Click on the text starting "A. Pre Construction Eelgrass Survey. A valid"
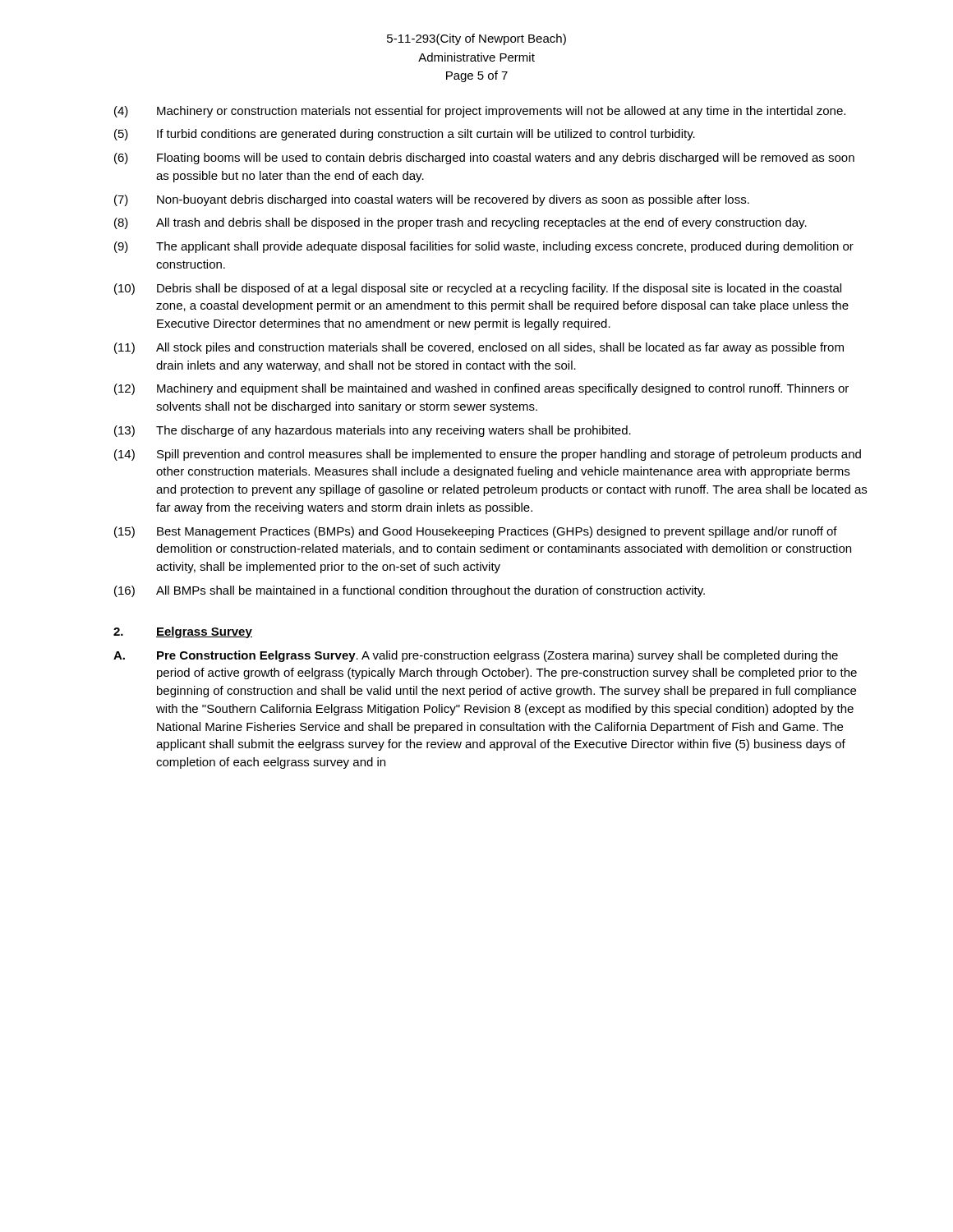Viewport: 953px width, 1232px height. [492, 708]
